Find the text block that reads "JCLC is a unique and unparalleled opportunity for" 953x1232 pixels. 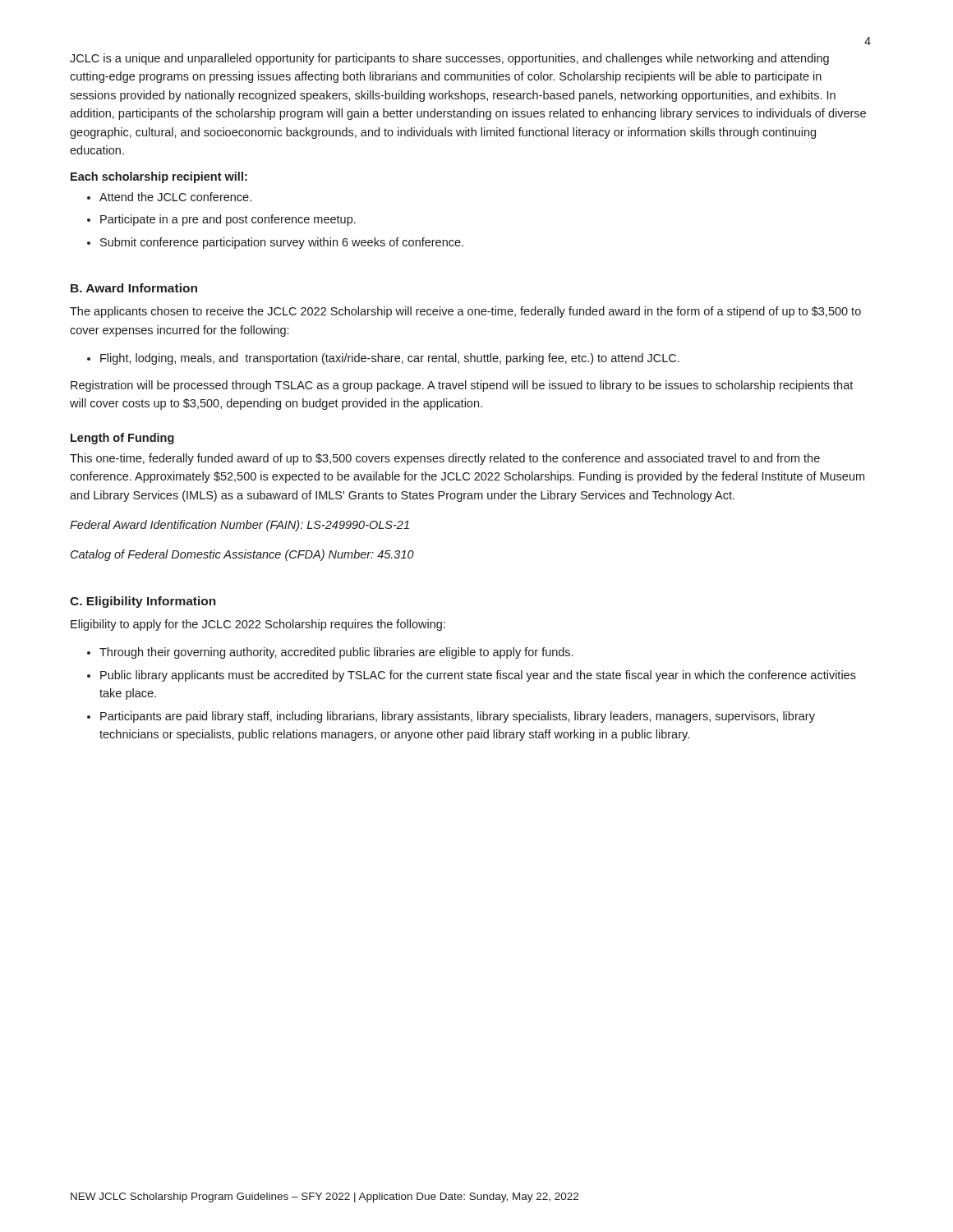pos(468,104)
